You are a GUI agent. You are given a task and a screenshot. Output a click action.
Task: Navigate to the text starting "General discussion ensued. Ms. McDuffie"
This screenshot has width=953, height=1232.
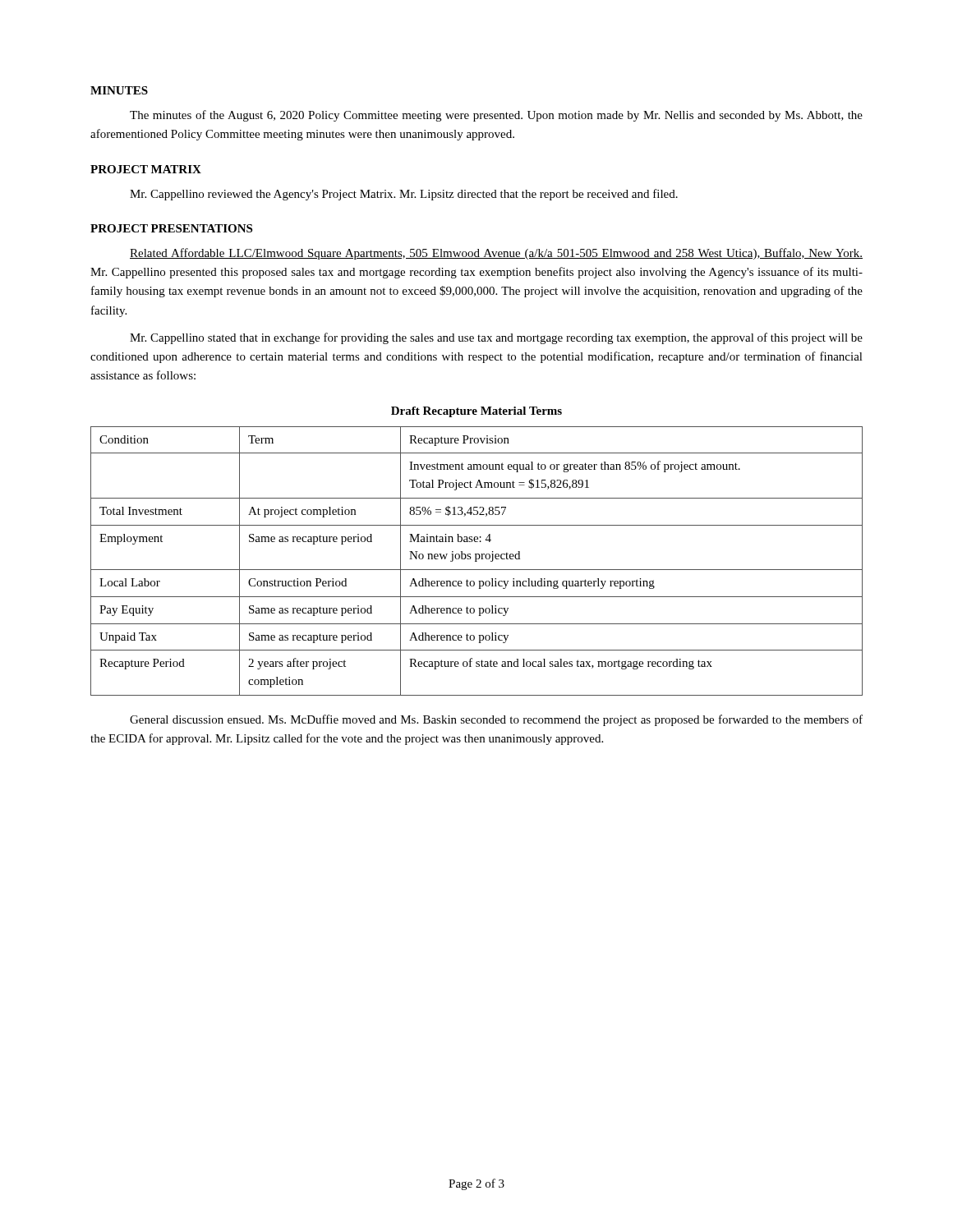(x=476, y=729)
